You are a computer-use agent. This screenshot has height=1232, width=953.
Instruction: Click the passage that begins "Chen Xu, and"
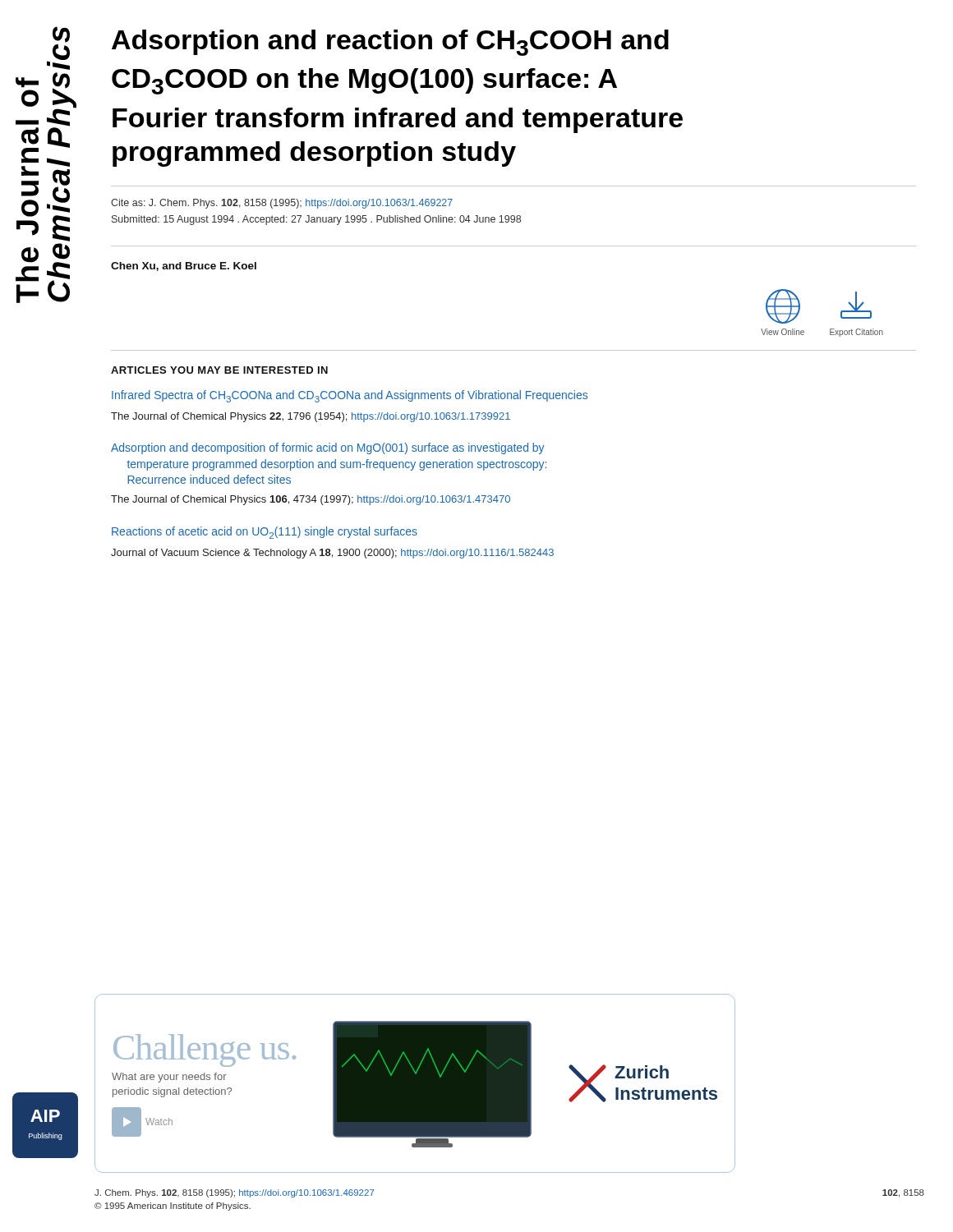click(184, 265)
